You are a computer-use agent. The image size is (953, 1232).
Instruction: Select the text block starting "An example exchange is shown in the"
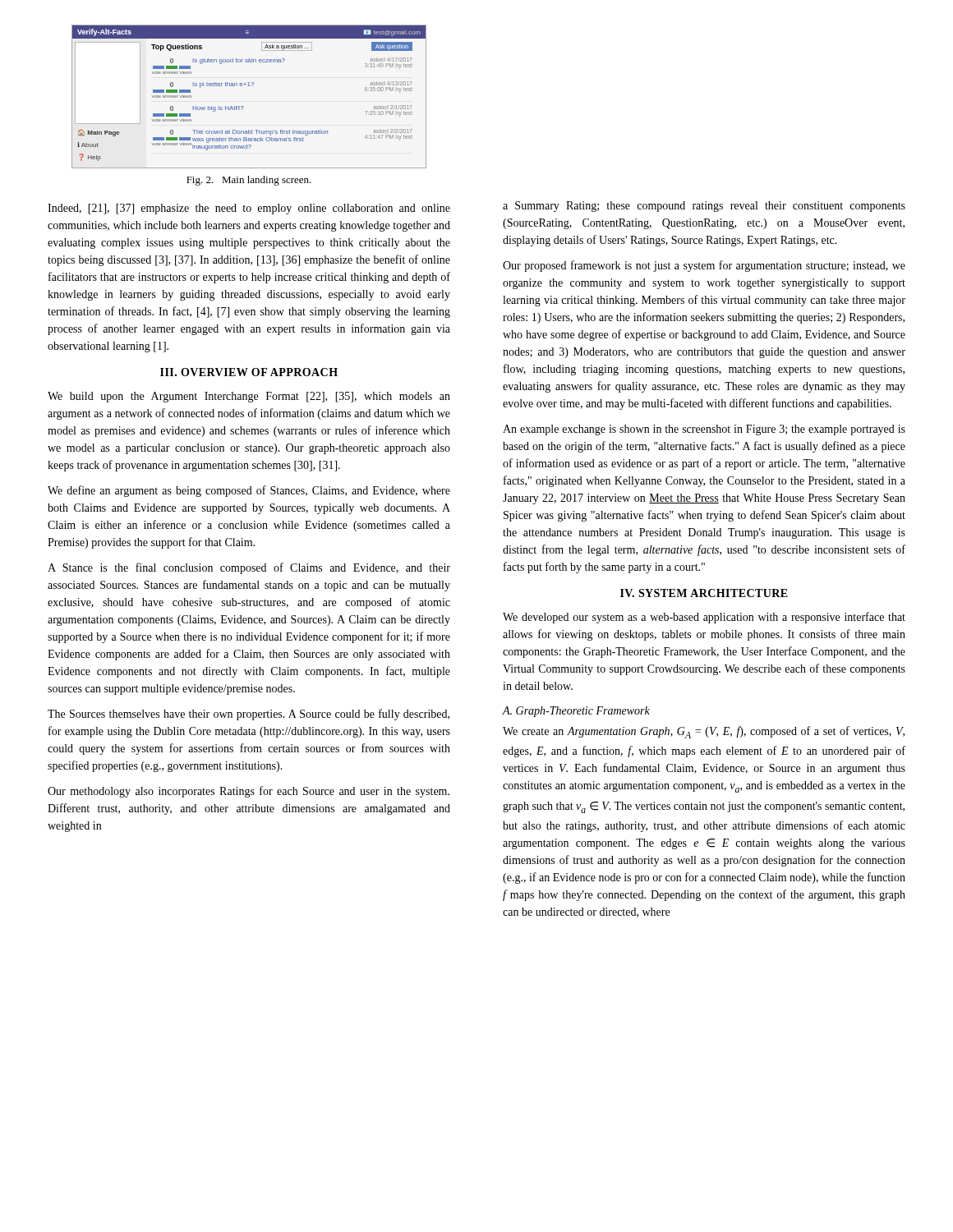(704, 498)
